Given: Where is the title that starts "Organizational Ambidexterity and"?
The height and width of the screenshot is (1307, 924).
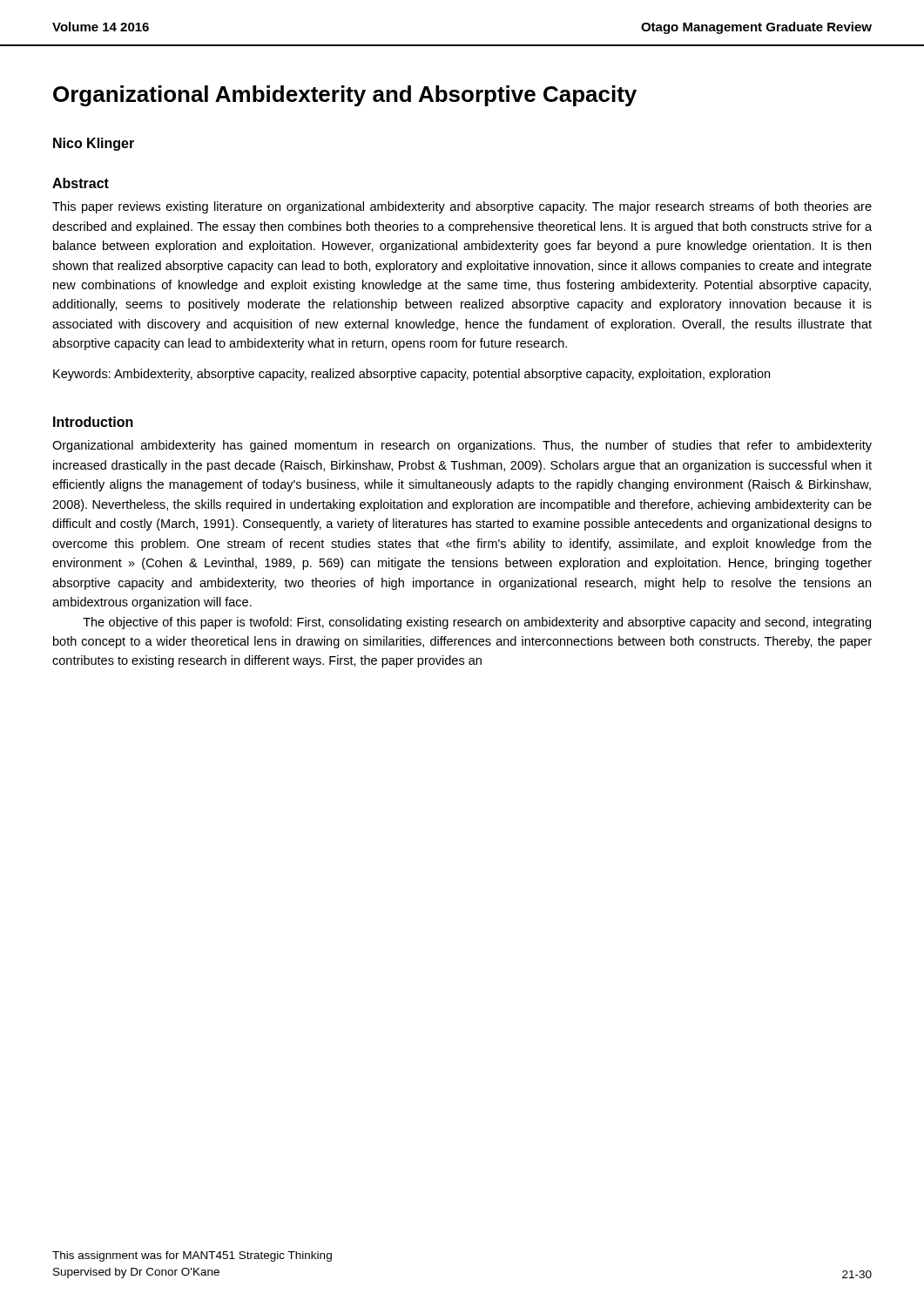Looking at the screenshot, I should (x=462, y=95).
